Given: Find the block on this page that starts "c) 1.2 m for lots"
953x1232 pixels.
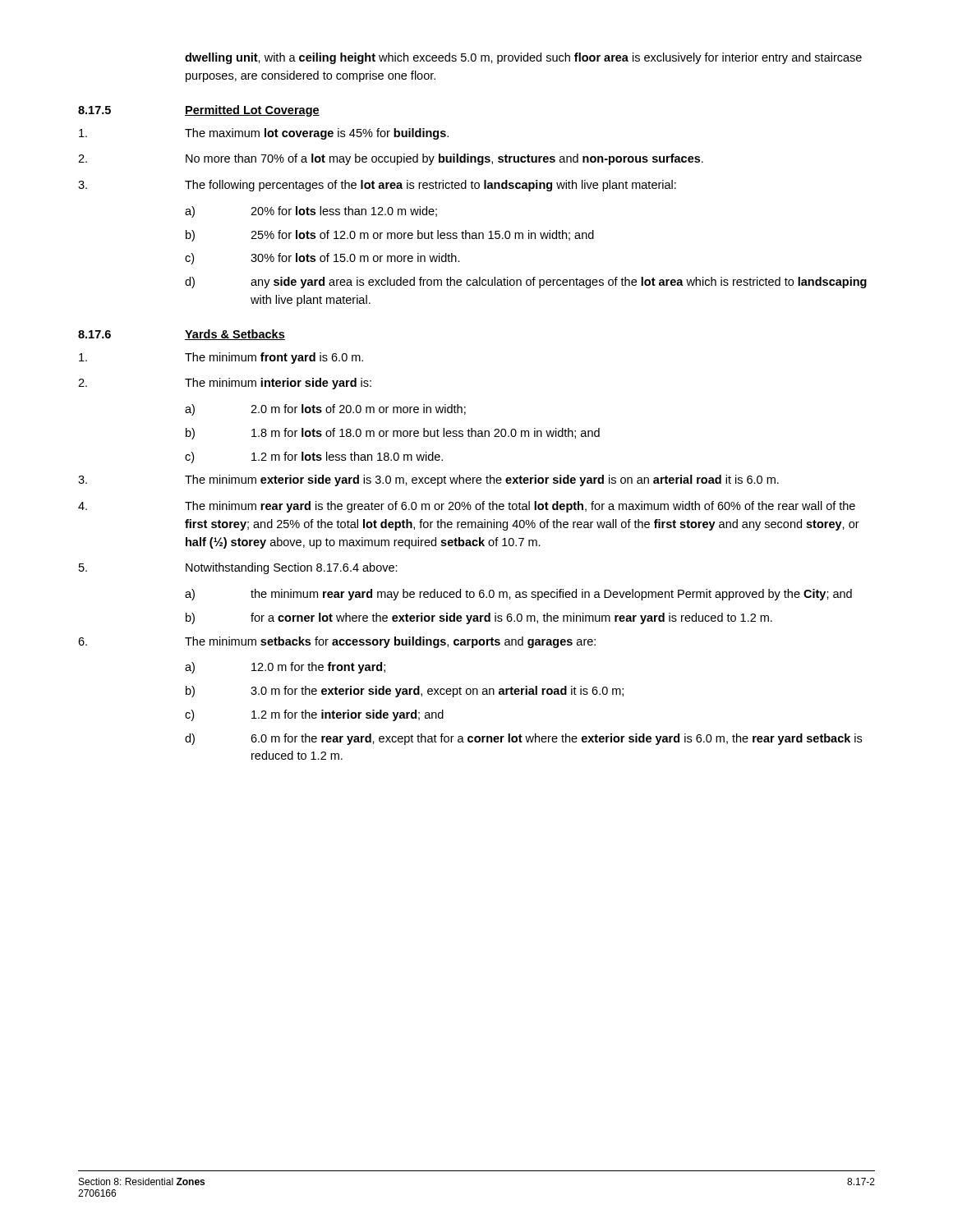Looking at the screenshot, I should (314, 457).
